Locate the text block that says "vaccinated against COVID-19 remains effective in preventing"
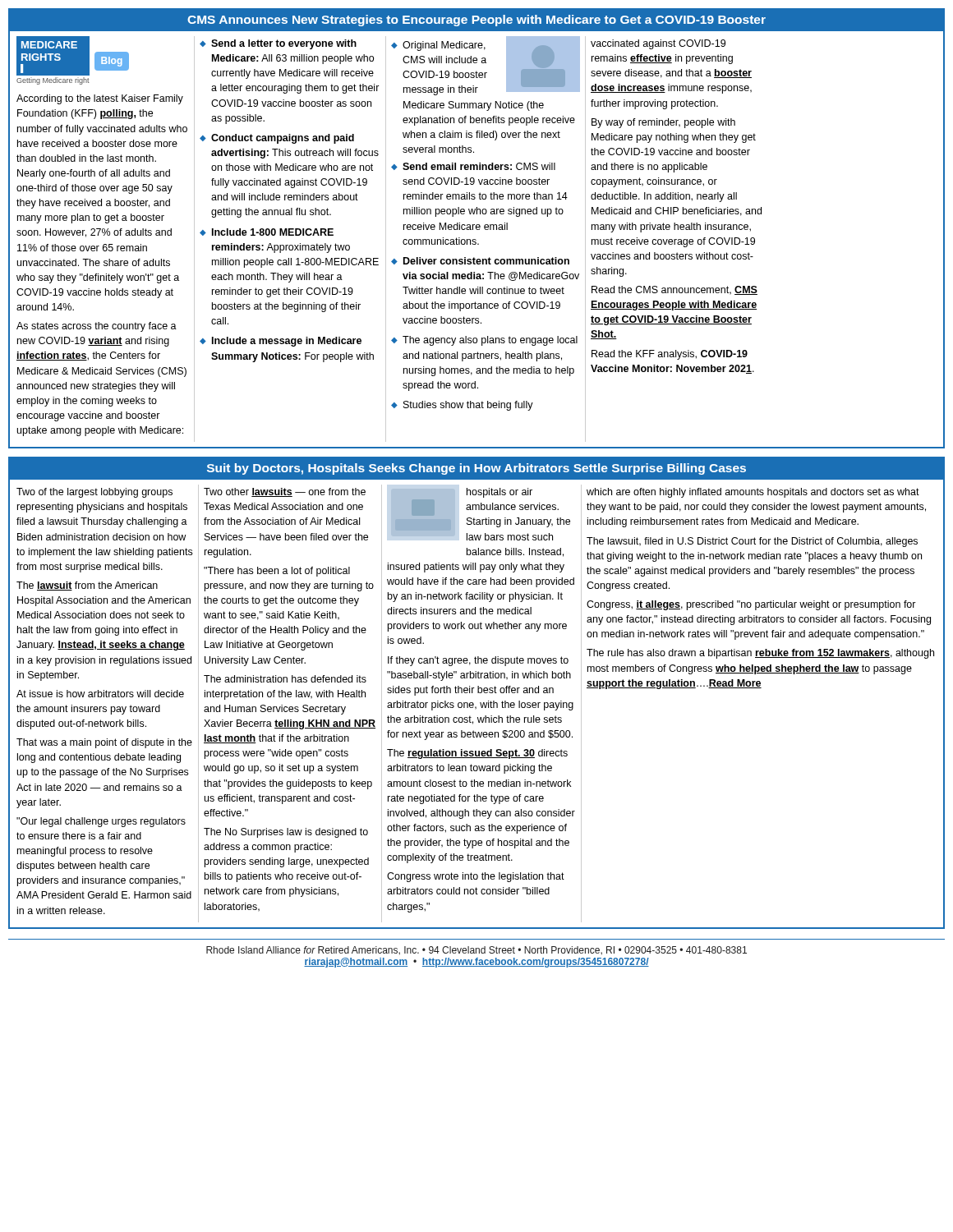Image resolution: width=953 pixels, height=1232 pixels. (x=677, y=206)
